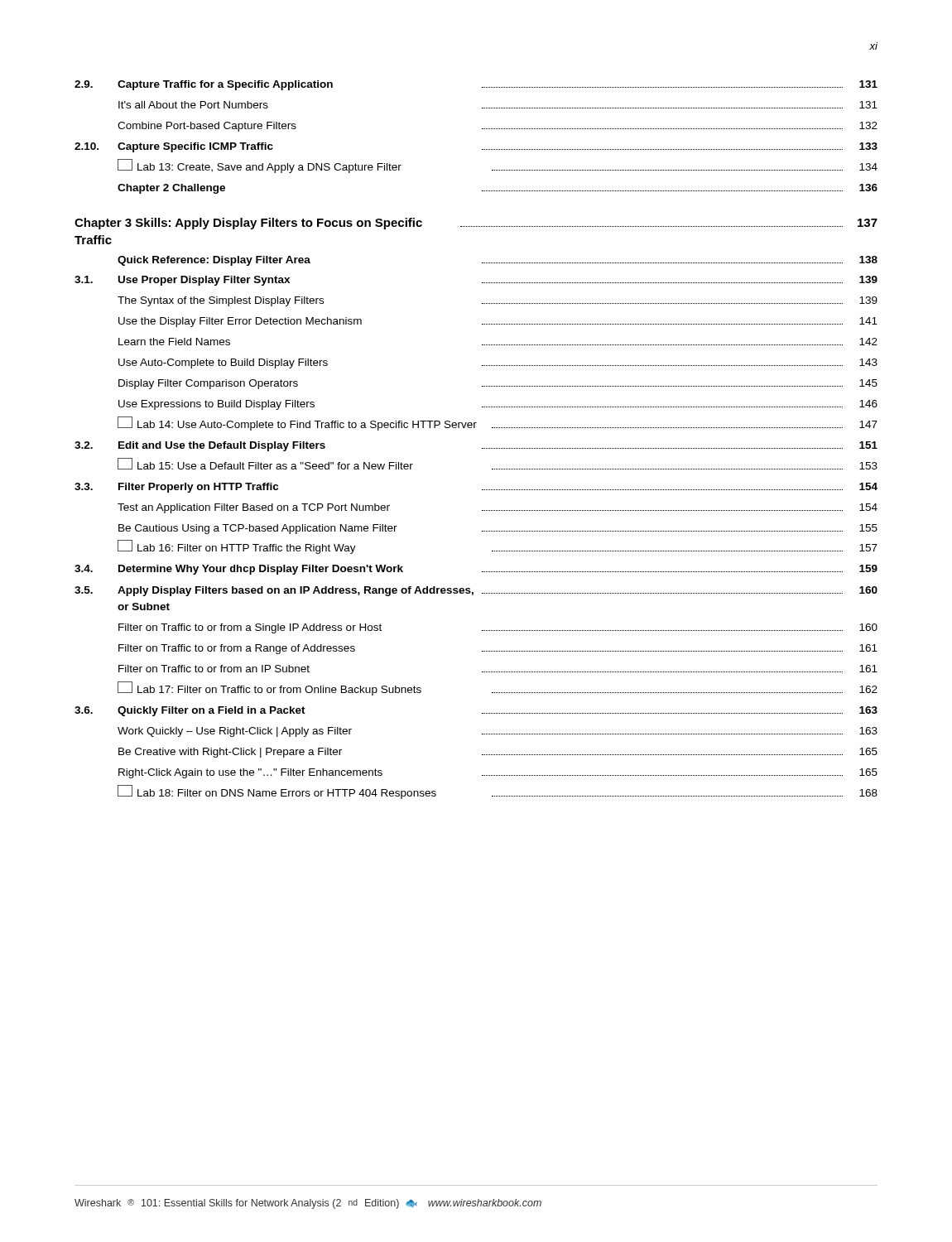
Task: Locate the list item that says "3.4. Determine Why Your"
Action: [x=476, y=570]
